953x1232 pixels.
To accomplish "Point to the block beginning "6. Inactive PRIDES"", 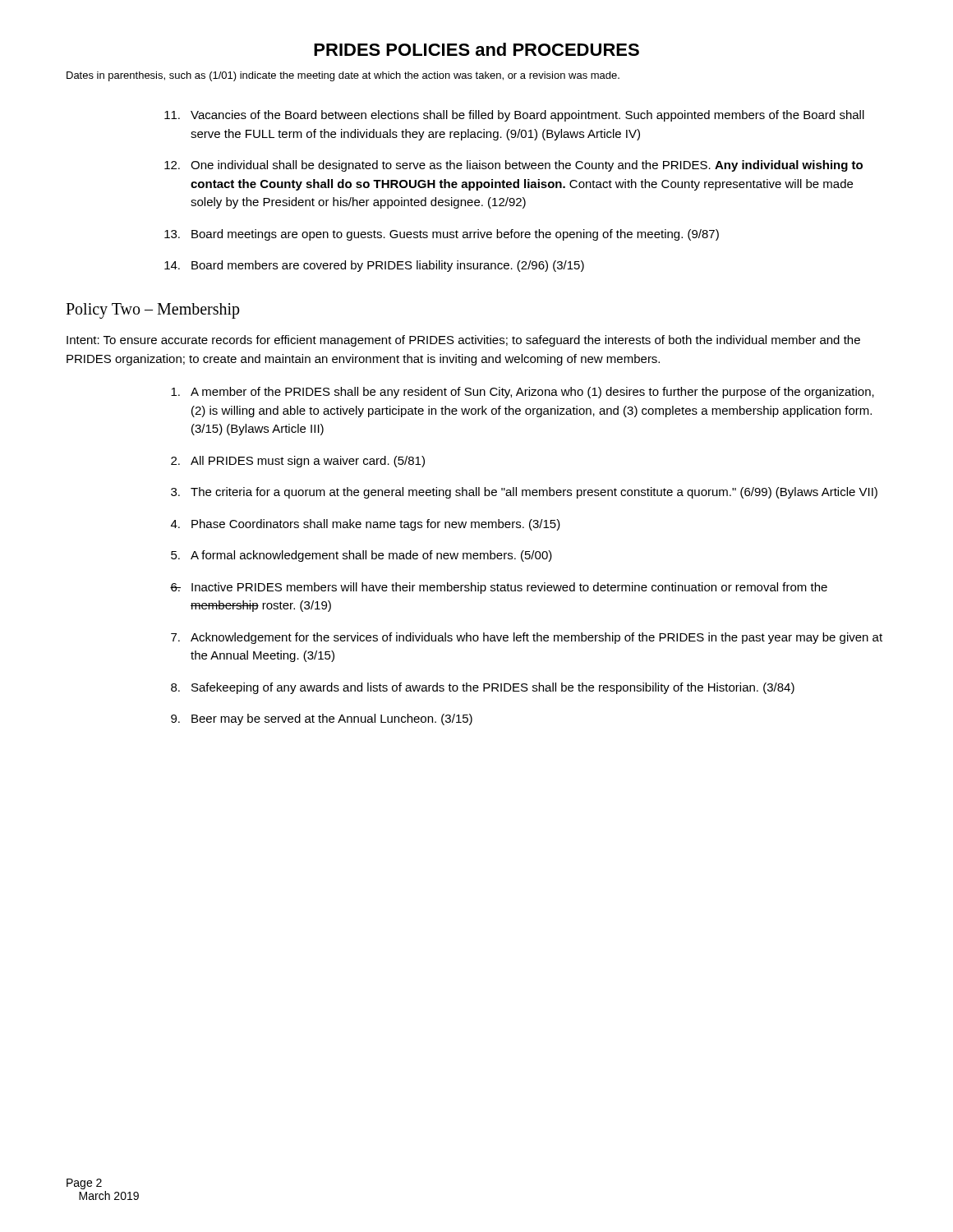I will click(509, 596).
